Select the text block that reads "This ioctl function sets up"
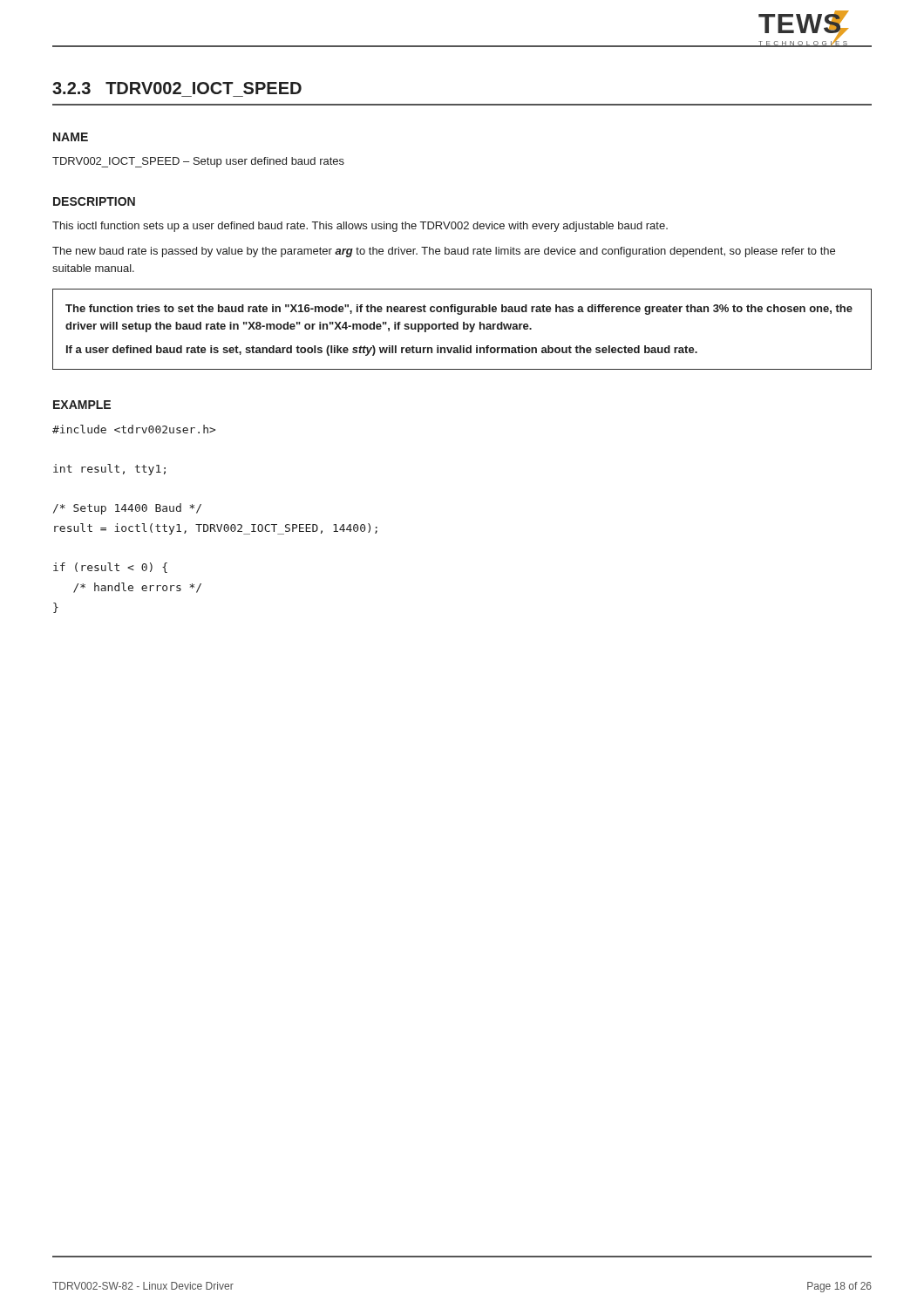This screenshot has width=924, height=1308. [x=360, y=225]
